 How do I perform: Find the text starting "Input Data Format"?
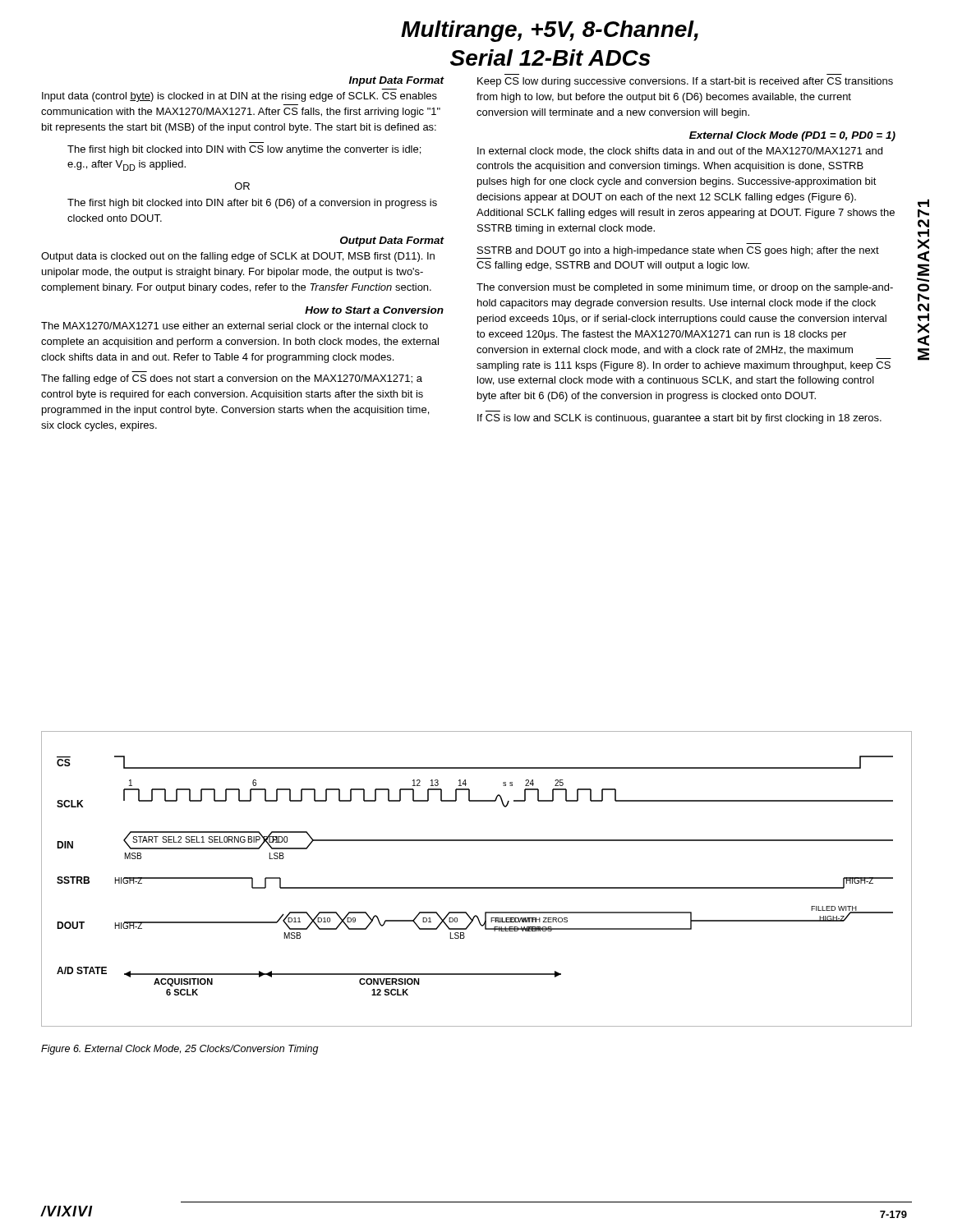point(396,80)
